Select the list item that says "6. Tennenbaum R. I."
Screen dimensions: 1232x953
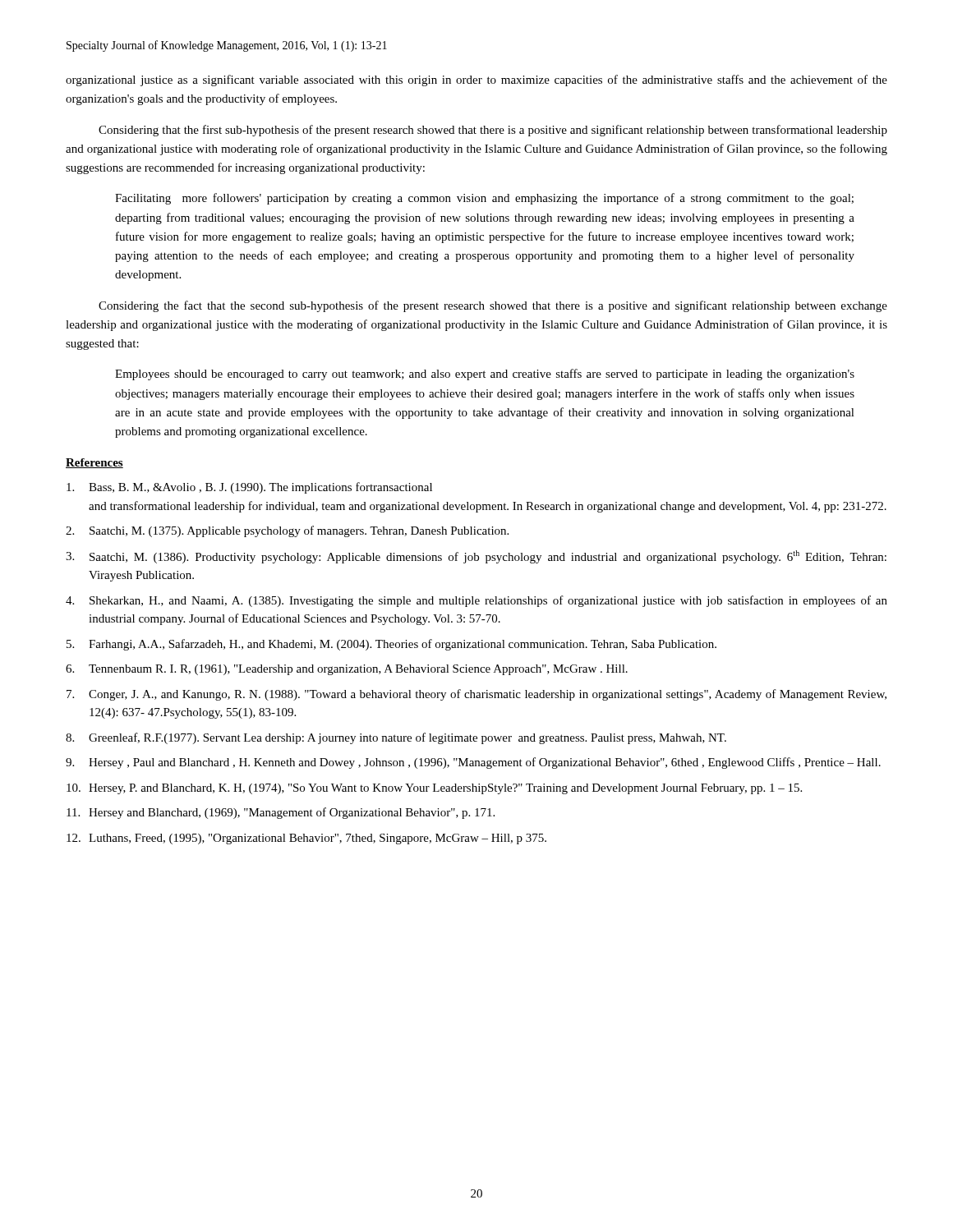coord(476,669)
